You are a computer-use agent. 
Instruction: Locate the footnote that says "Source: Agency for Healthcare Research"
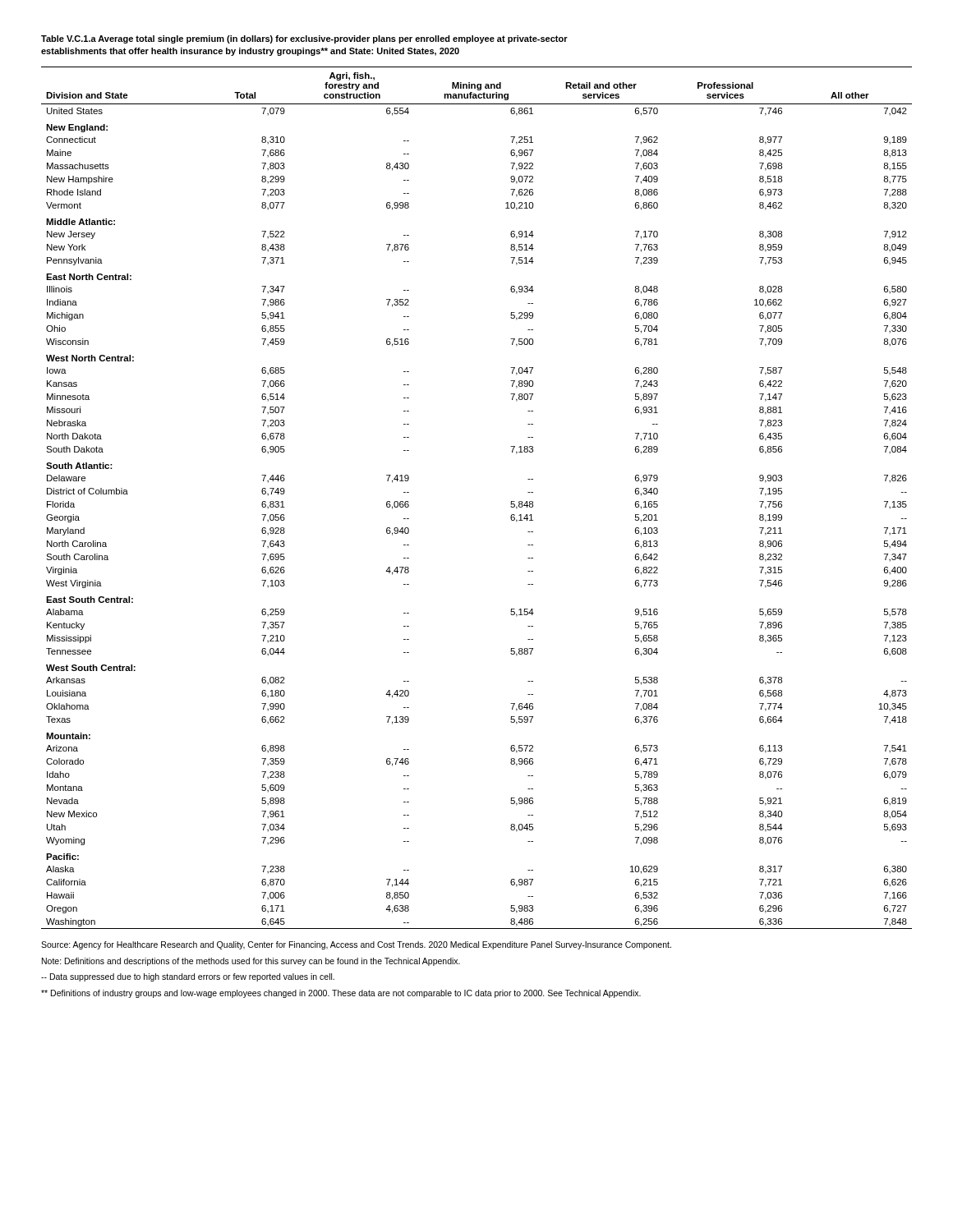pos(356,945)
